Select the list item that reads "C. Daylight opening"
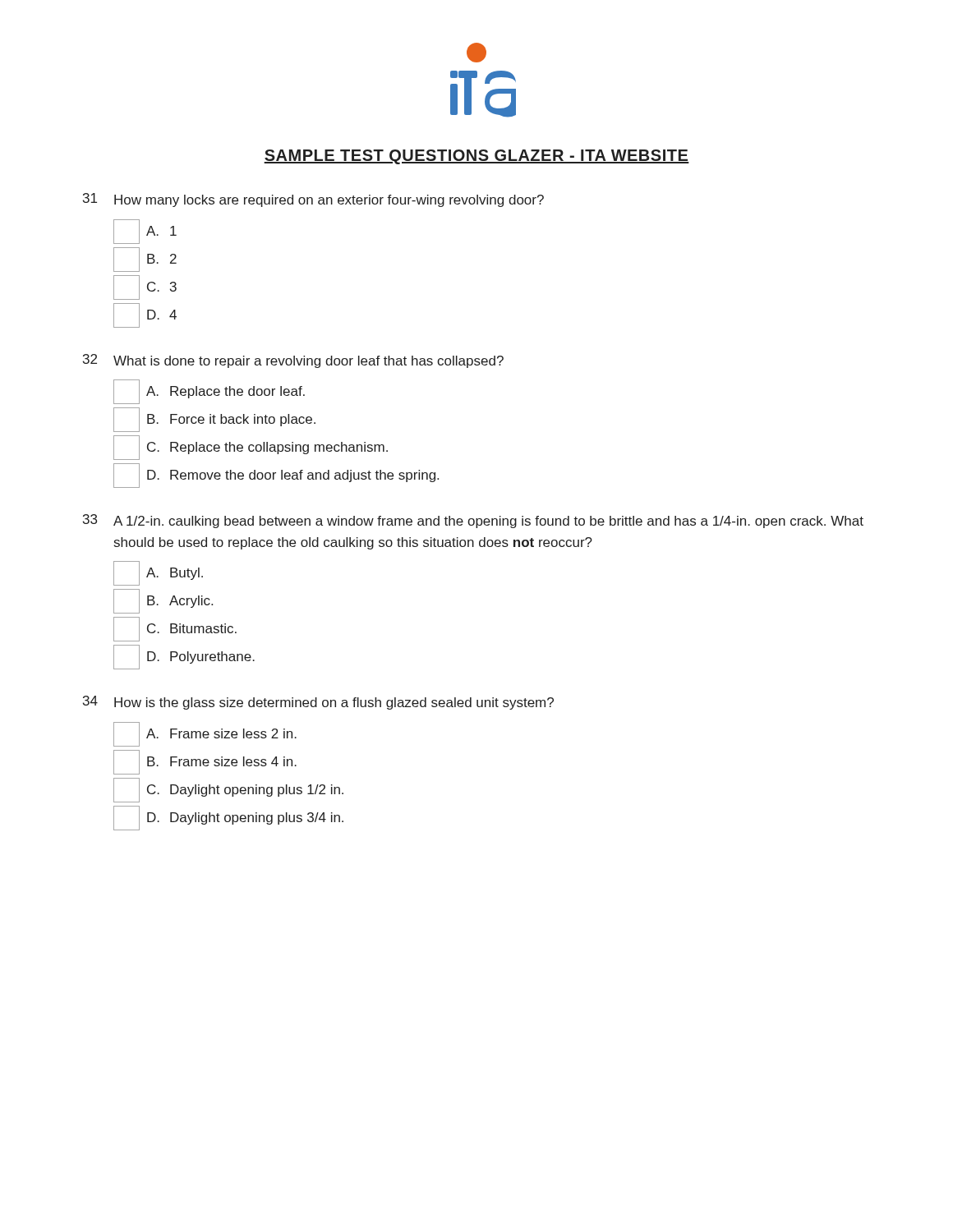 click(x=229, y=790)
